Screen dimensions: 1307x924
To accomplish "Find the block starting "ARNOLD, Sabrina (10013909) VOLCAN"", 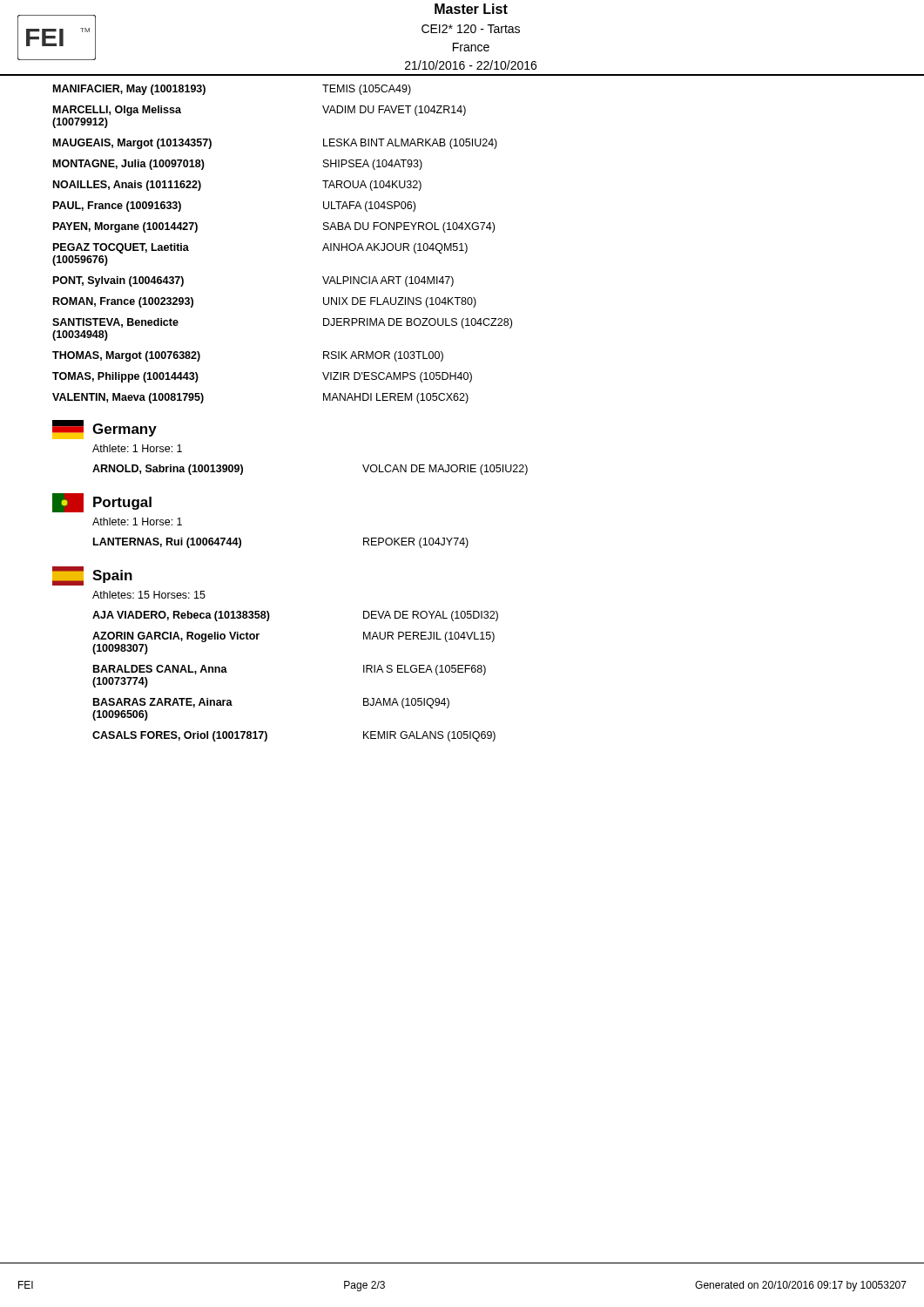I will pyautogui.click(x=482, y=469).
